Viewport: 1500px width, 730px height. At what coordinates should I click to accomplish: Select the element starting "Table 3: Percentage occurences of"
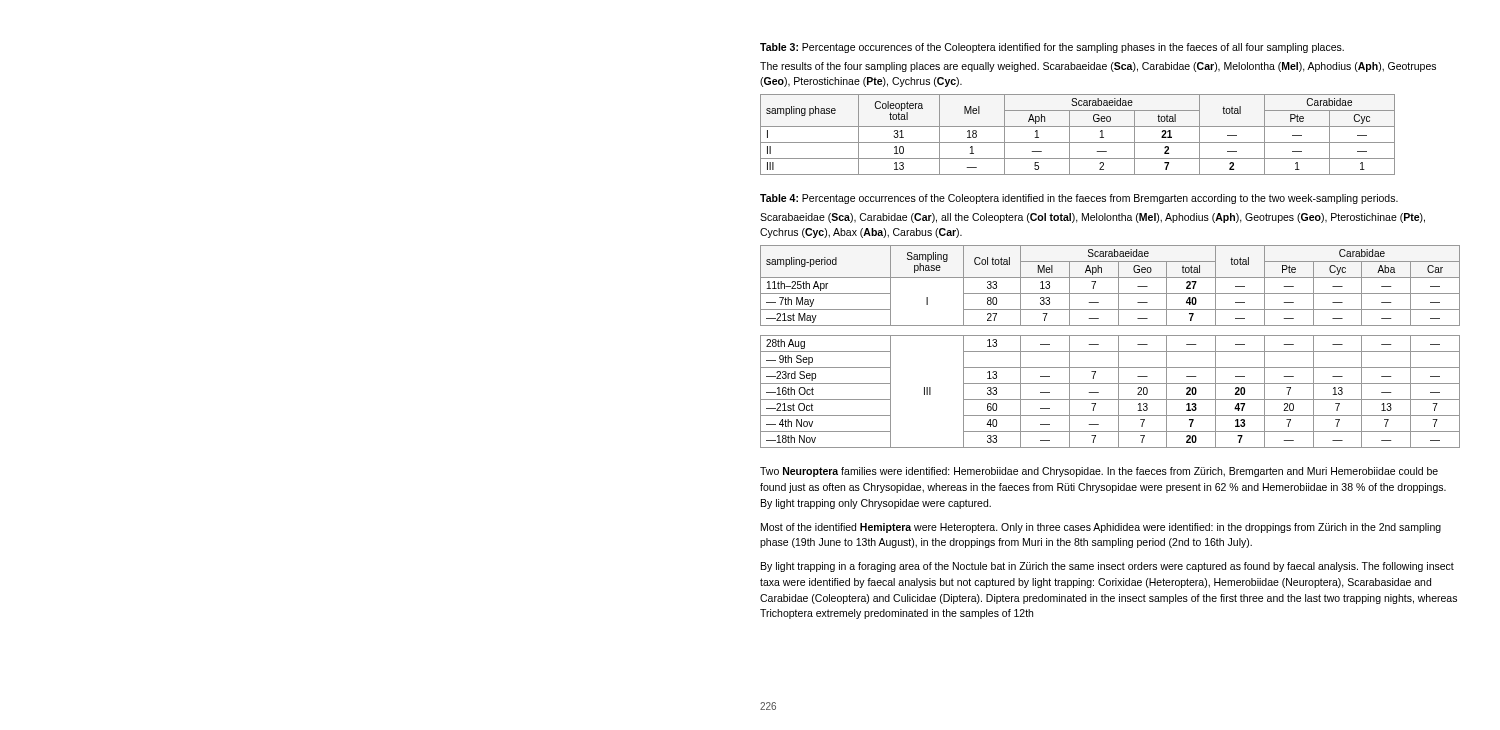coord(1052,47)
